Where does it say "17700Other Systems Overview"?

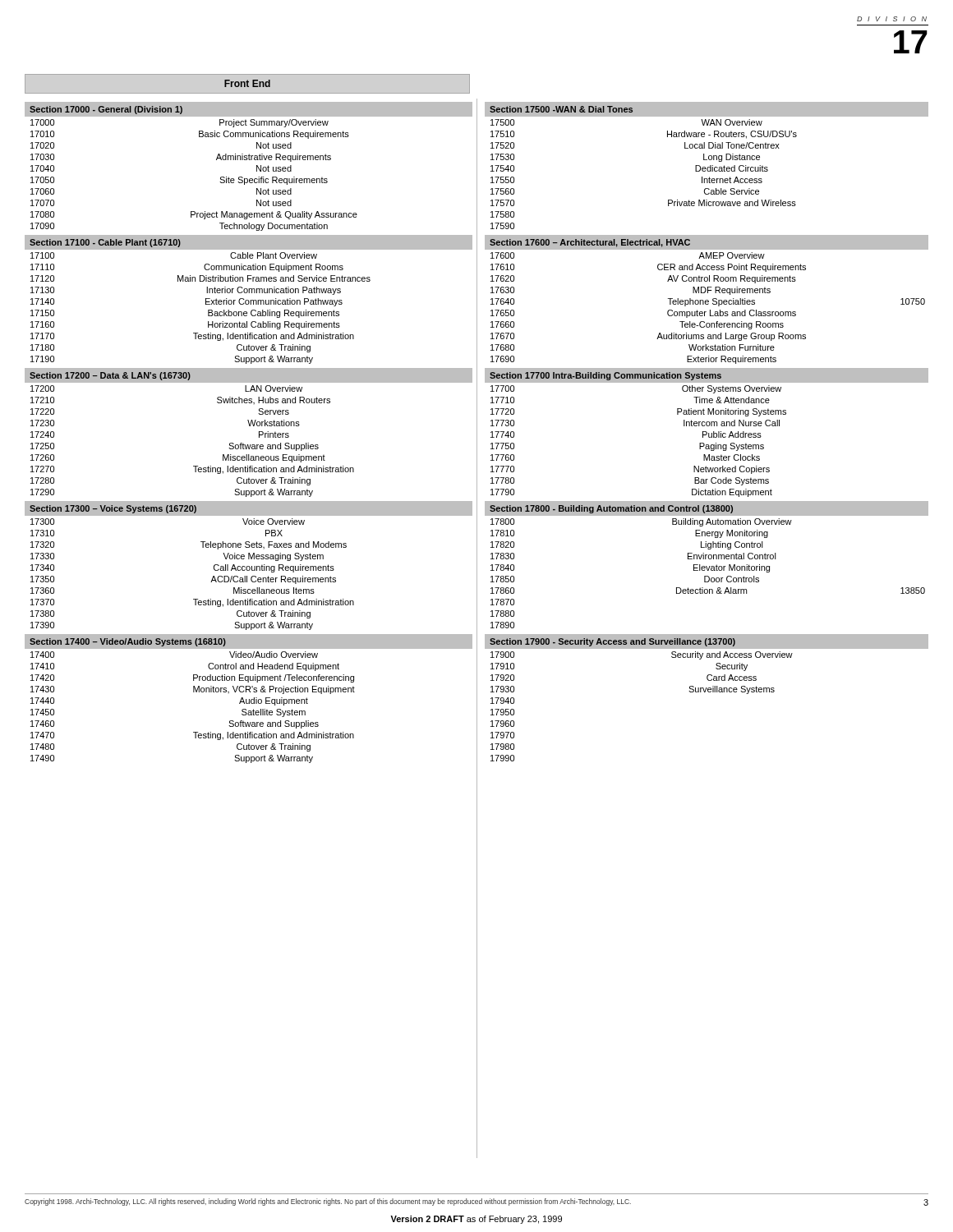pos(707,388)
